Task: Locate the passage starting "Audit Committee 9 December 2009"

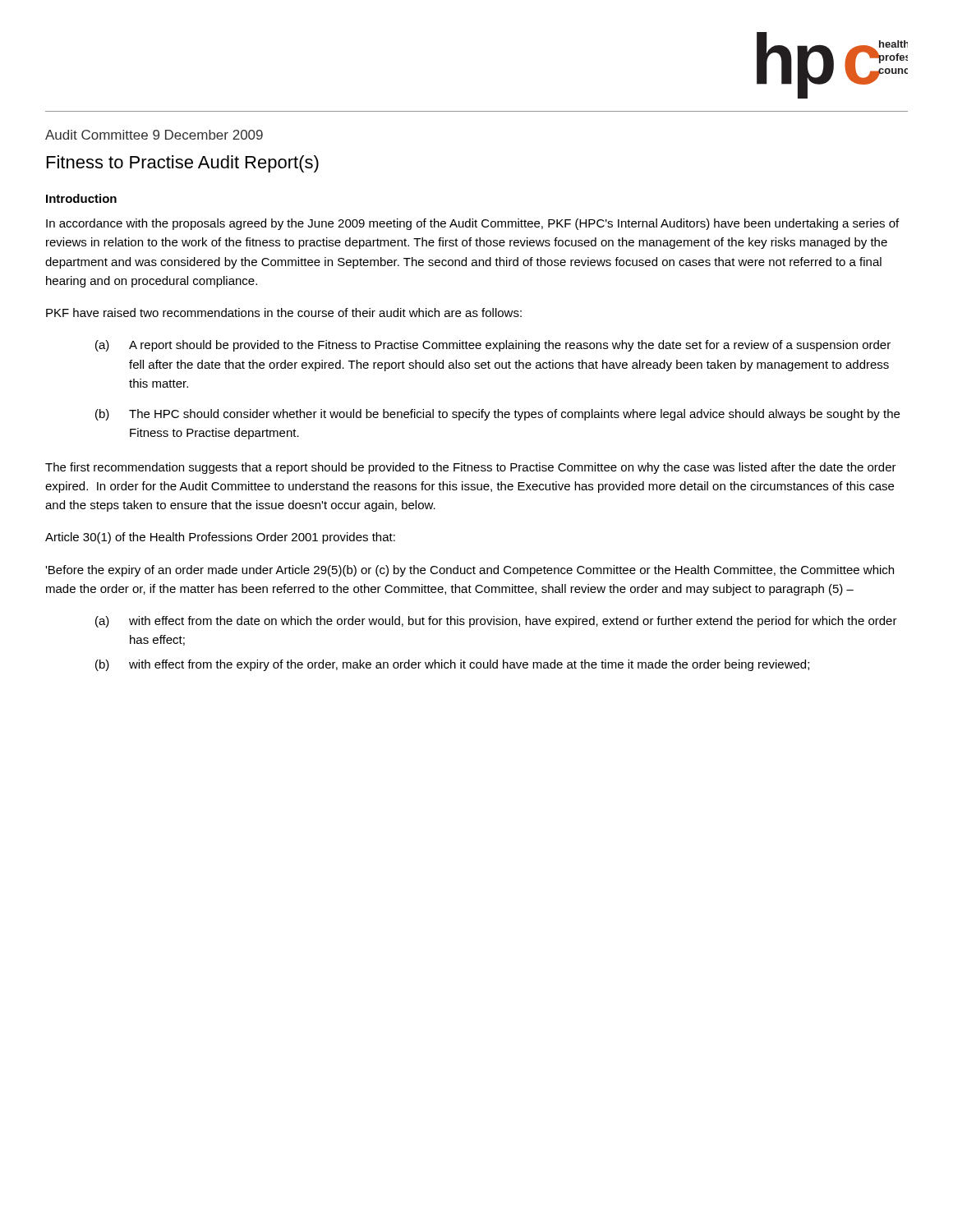Action: click(154, 135)
